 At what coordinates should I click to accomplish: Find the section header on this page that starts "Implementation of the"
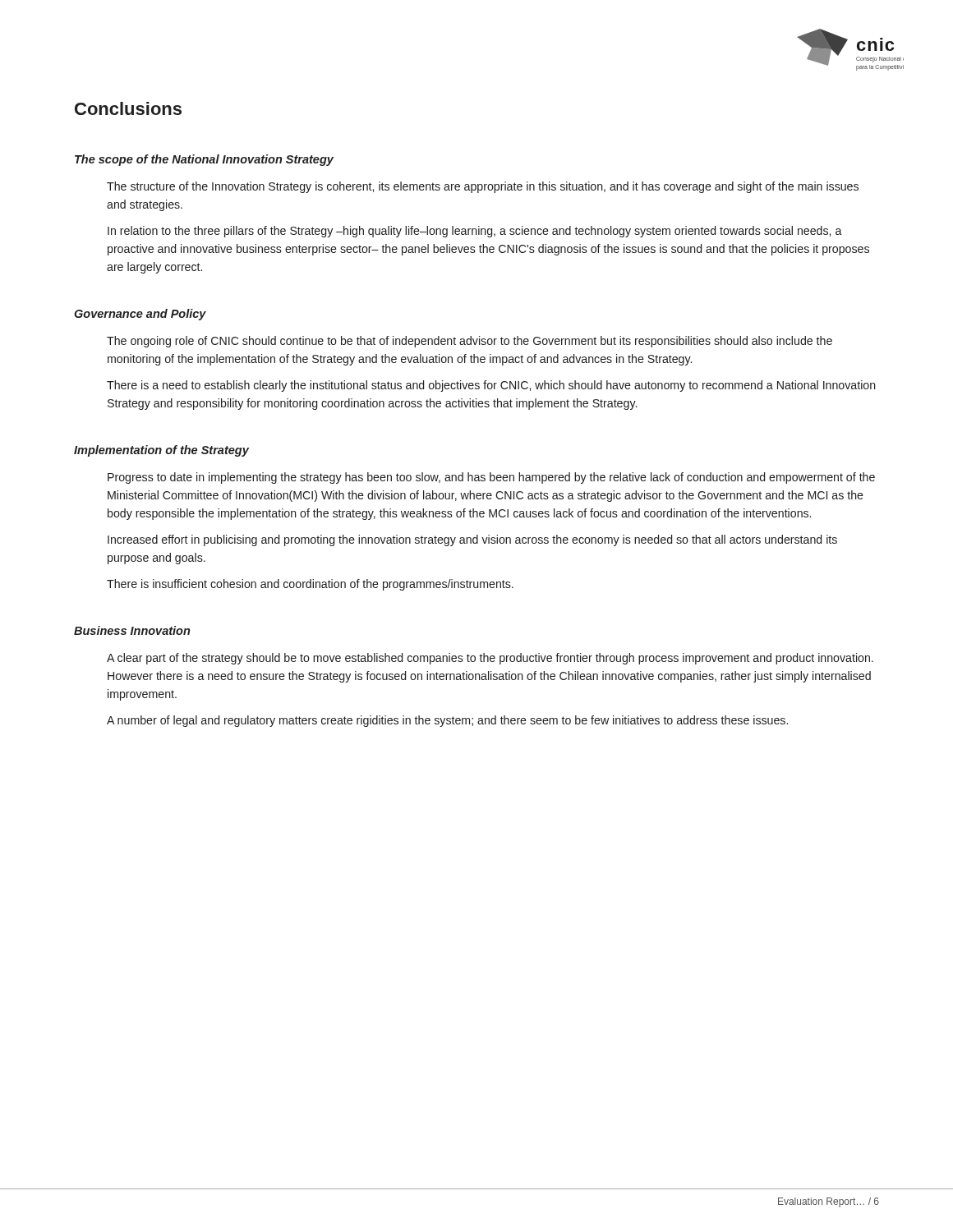click(x=161, y=450)
